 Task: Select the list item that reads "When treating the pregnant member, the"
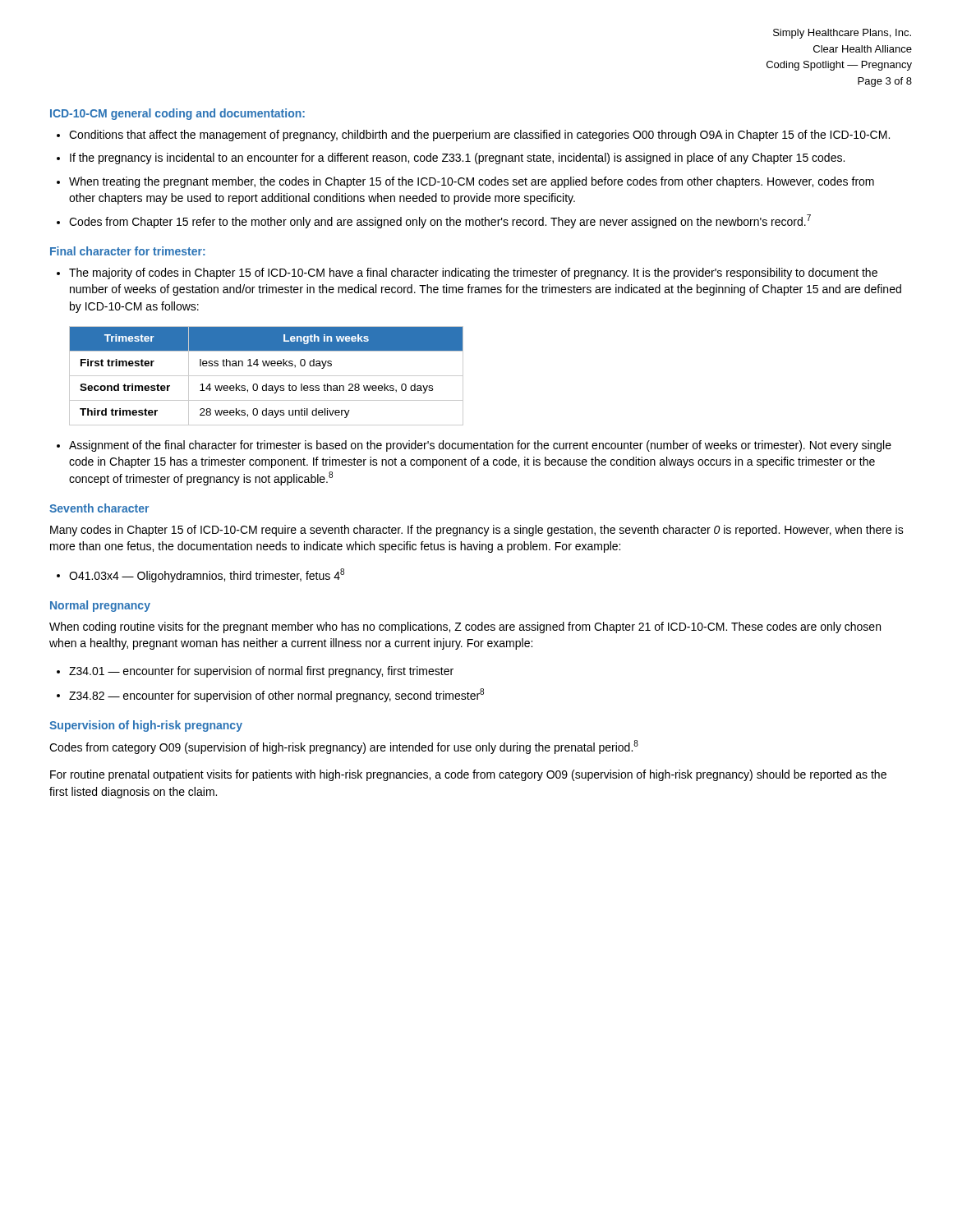(x=472, y=189)
